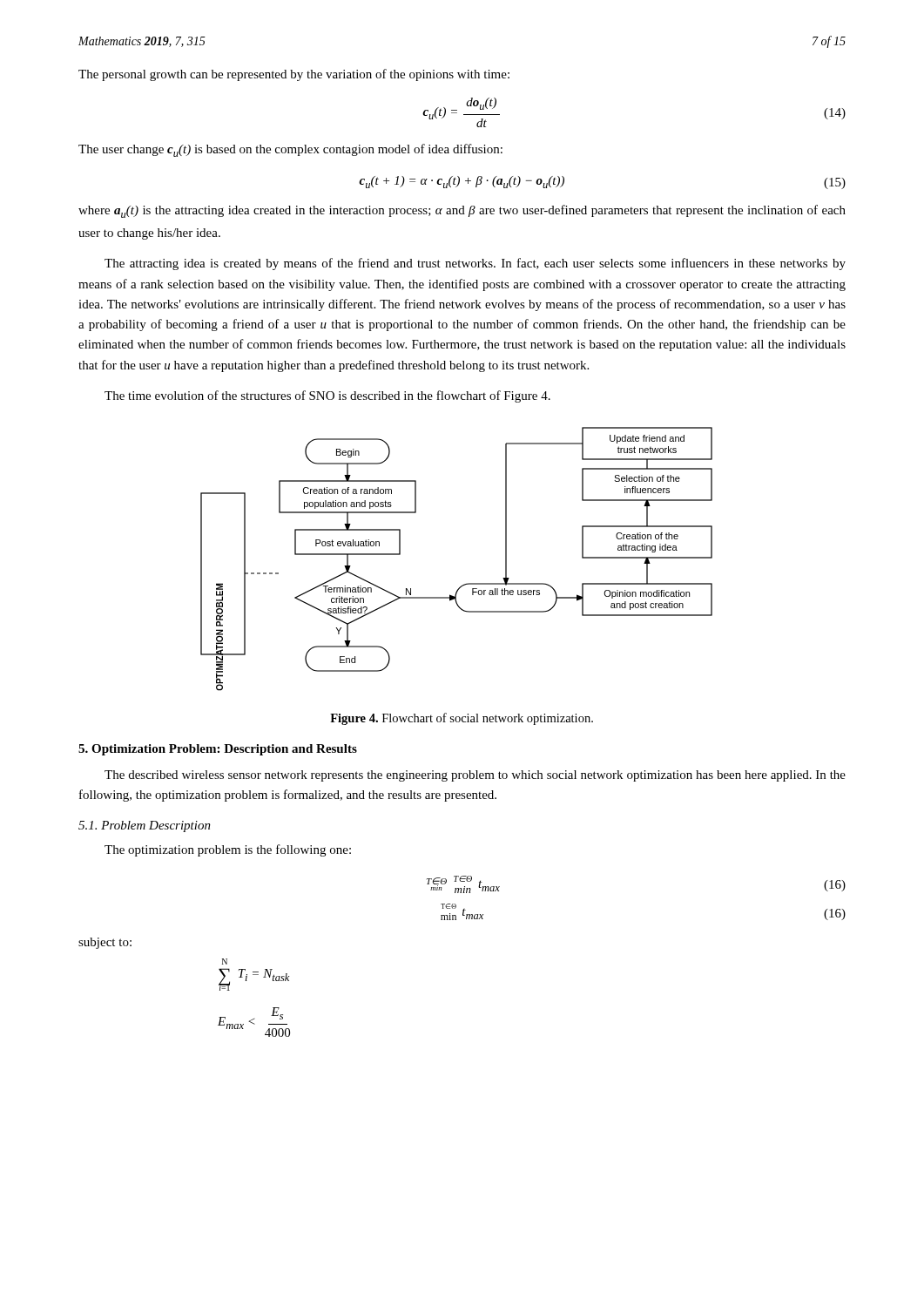Find the block on this page that starts "The user change cu(t) is based"
The image size is (924, 1307).
point(291,151)
